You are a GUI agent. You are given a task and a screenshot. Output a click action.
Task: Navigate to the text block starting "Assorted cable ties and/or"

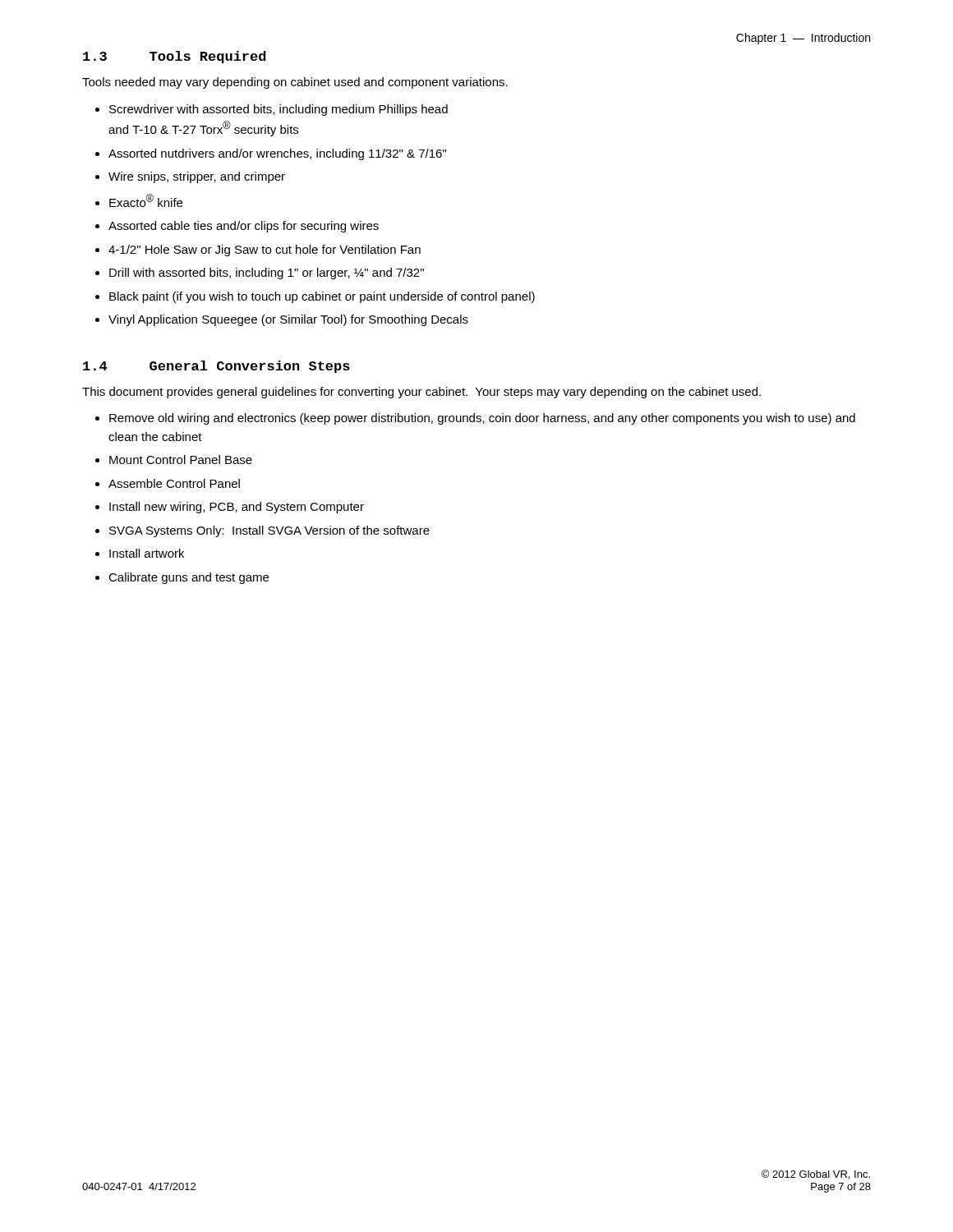click(x=244, y=227)
